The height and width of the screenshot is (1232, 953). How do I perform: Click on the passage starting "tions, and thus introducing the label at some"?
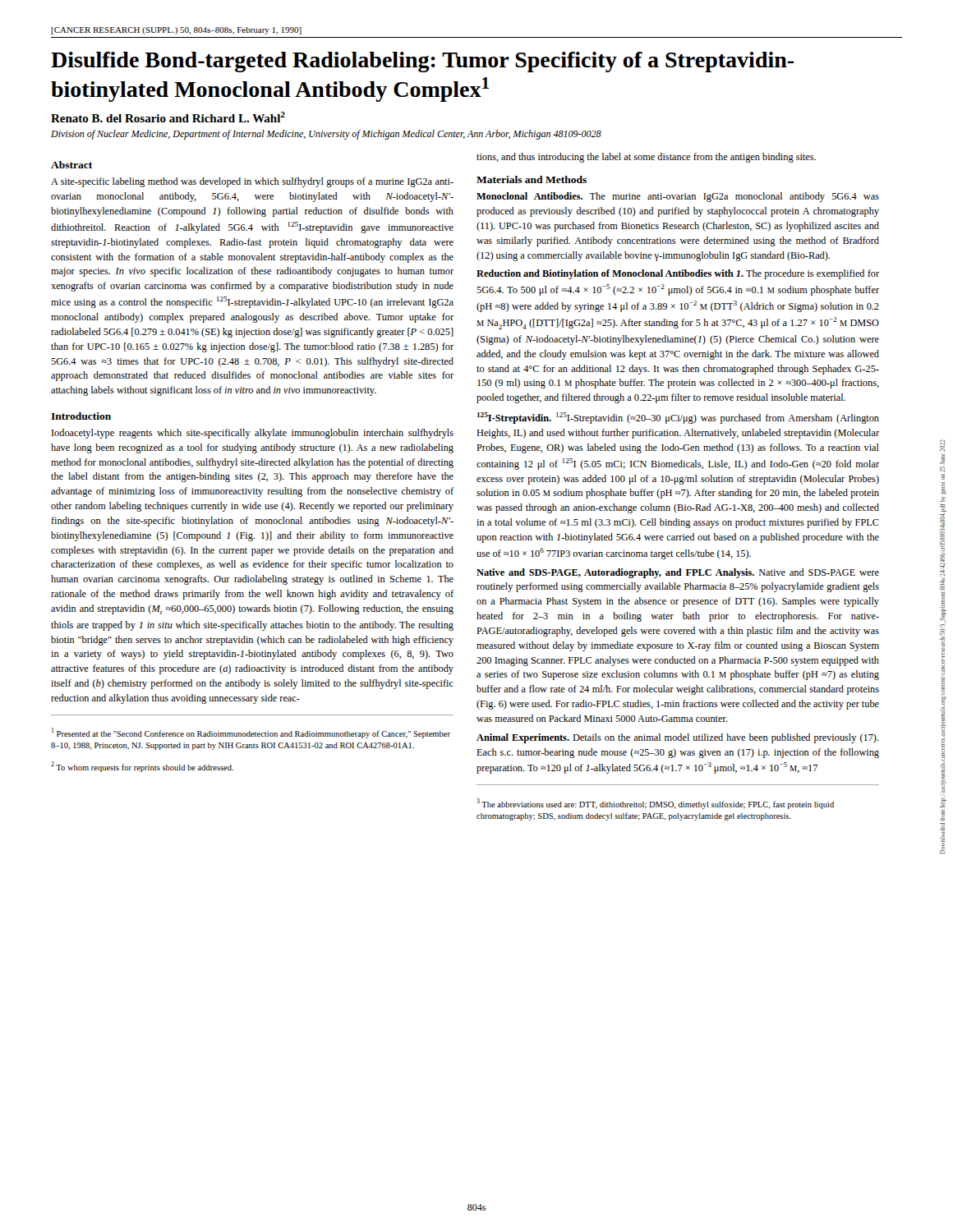[678, 158]
